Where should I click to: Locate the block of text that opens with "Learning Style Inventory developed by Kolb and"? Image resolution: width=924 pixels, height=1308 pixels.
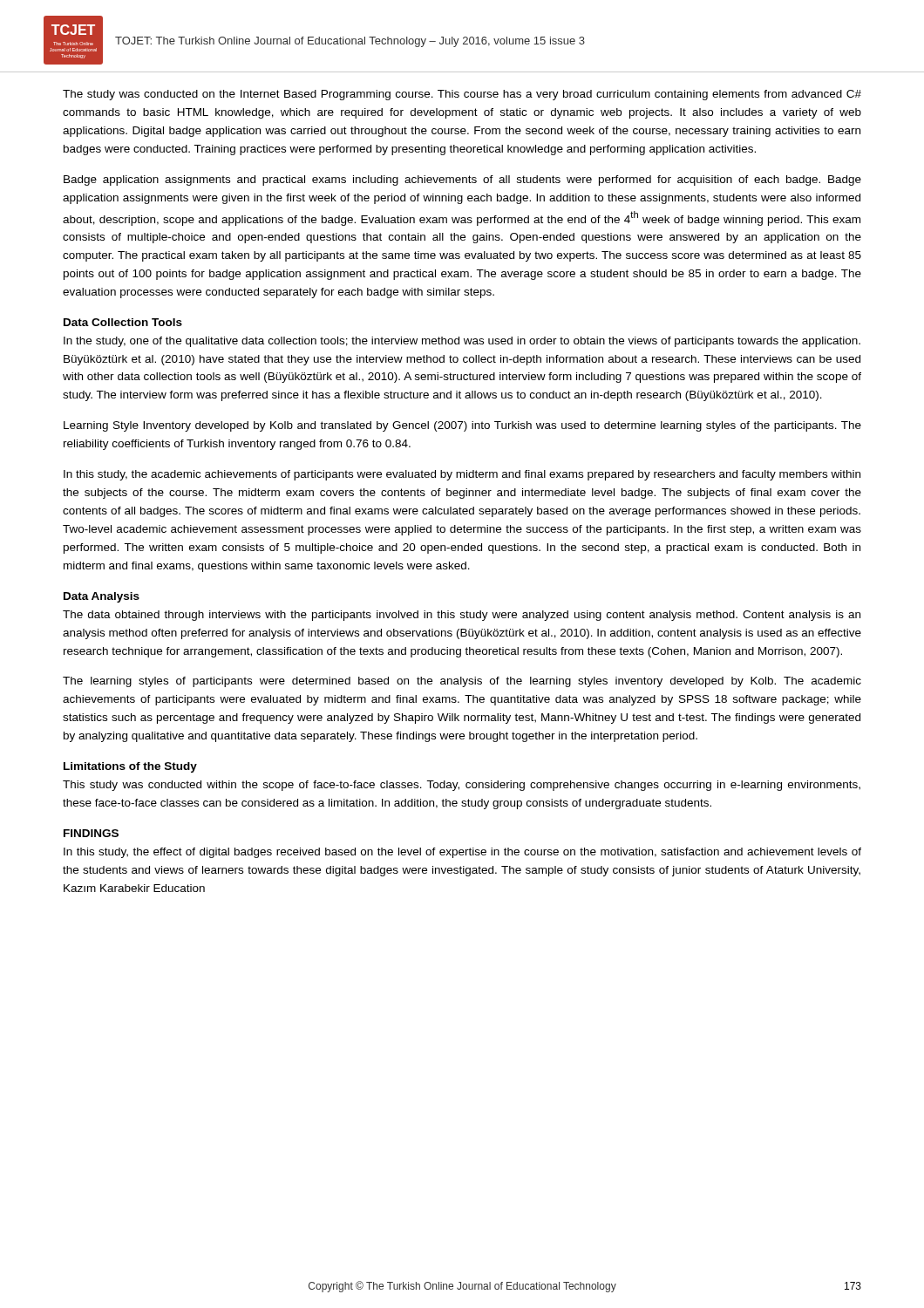[x=462, y=435]
